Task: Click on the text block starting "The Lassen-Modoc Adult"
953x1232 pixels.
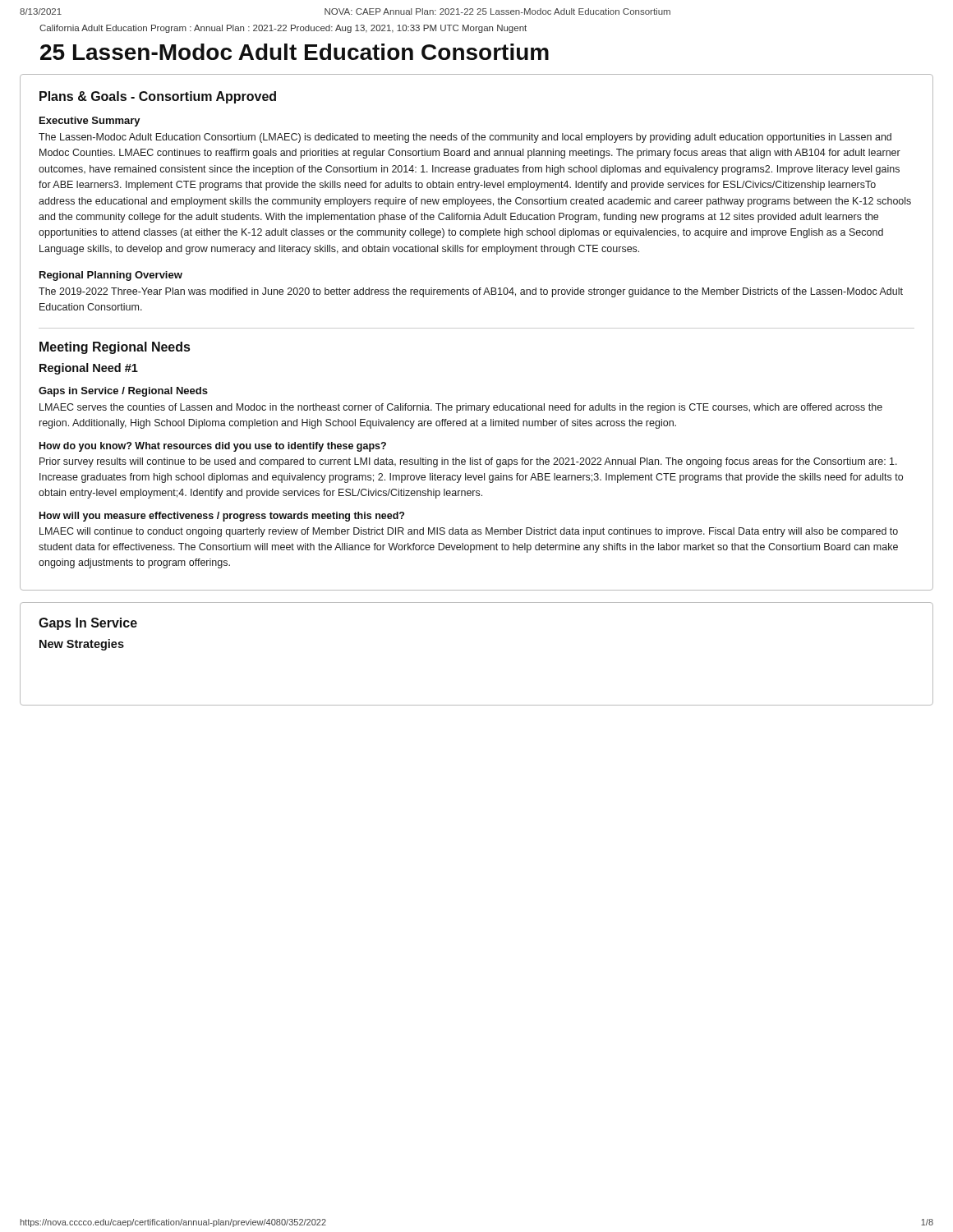Action: [x=475, y=193]
